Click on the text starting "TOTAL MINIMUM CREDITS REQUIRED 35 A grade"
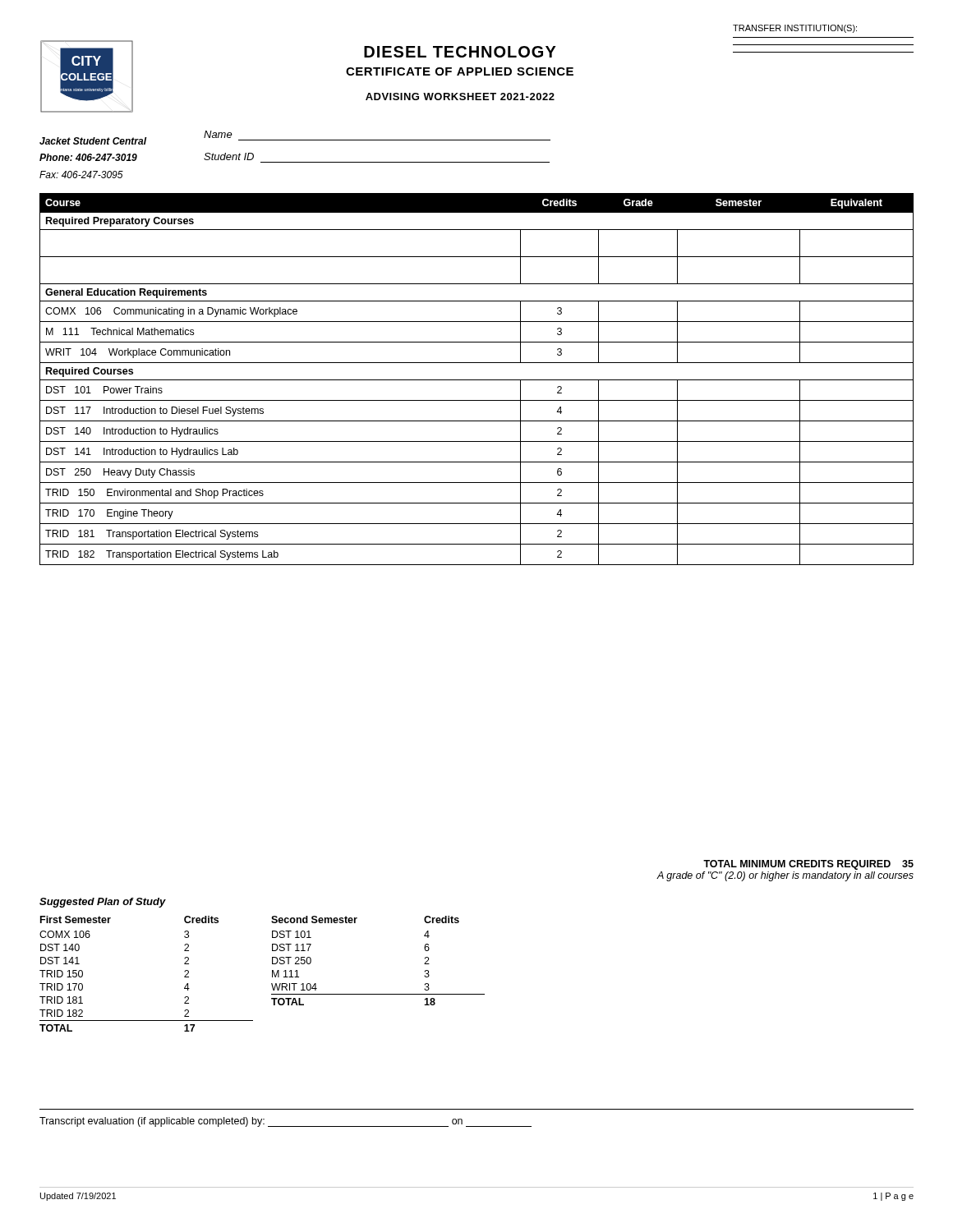This screenshot has height=1232, width=953. pyautogui.click(x=785, y=870)
